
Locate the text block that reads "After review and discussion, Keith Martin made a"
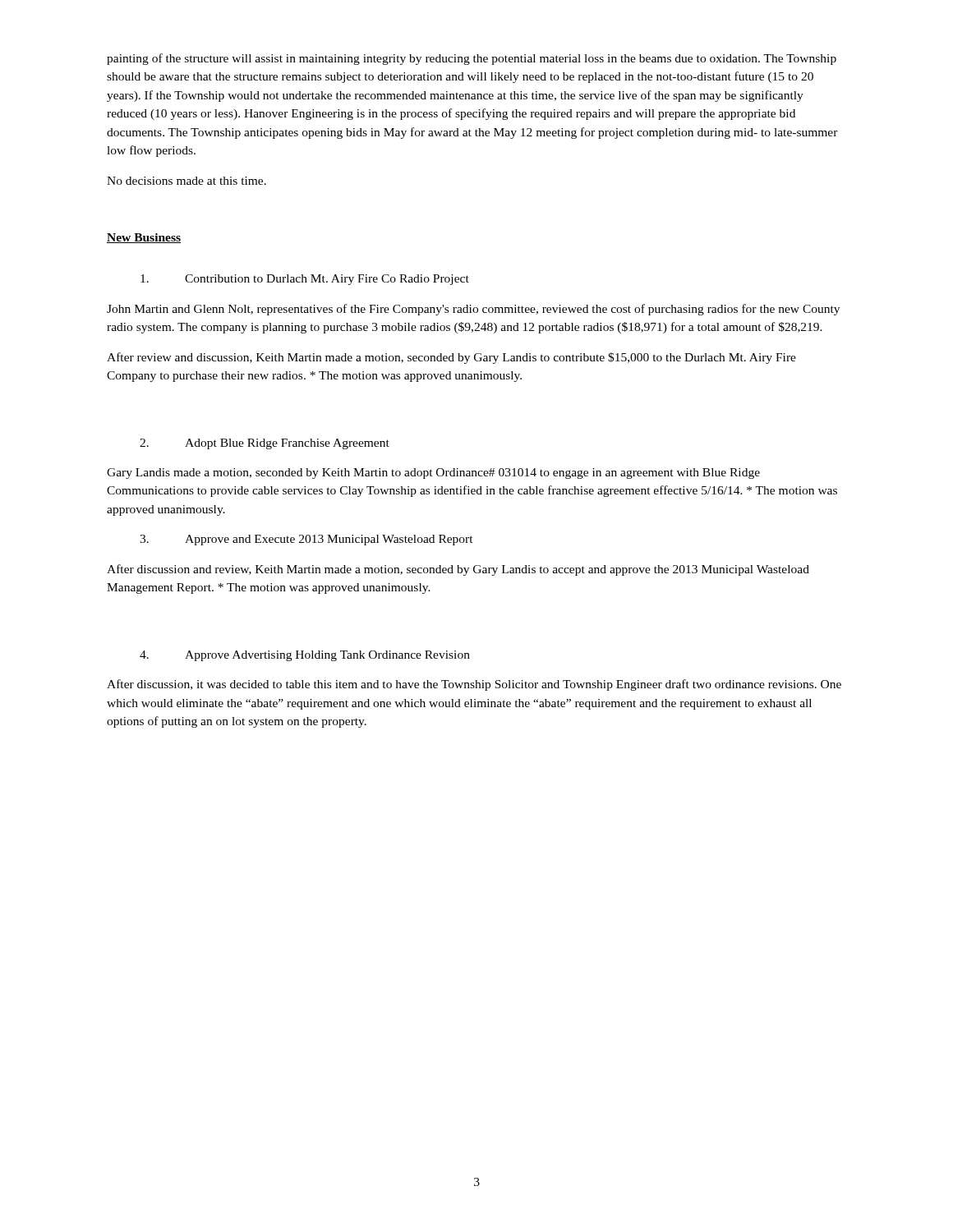(451, 366)
